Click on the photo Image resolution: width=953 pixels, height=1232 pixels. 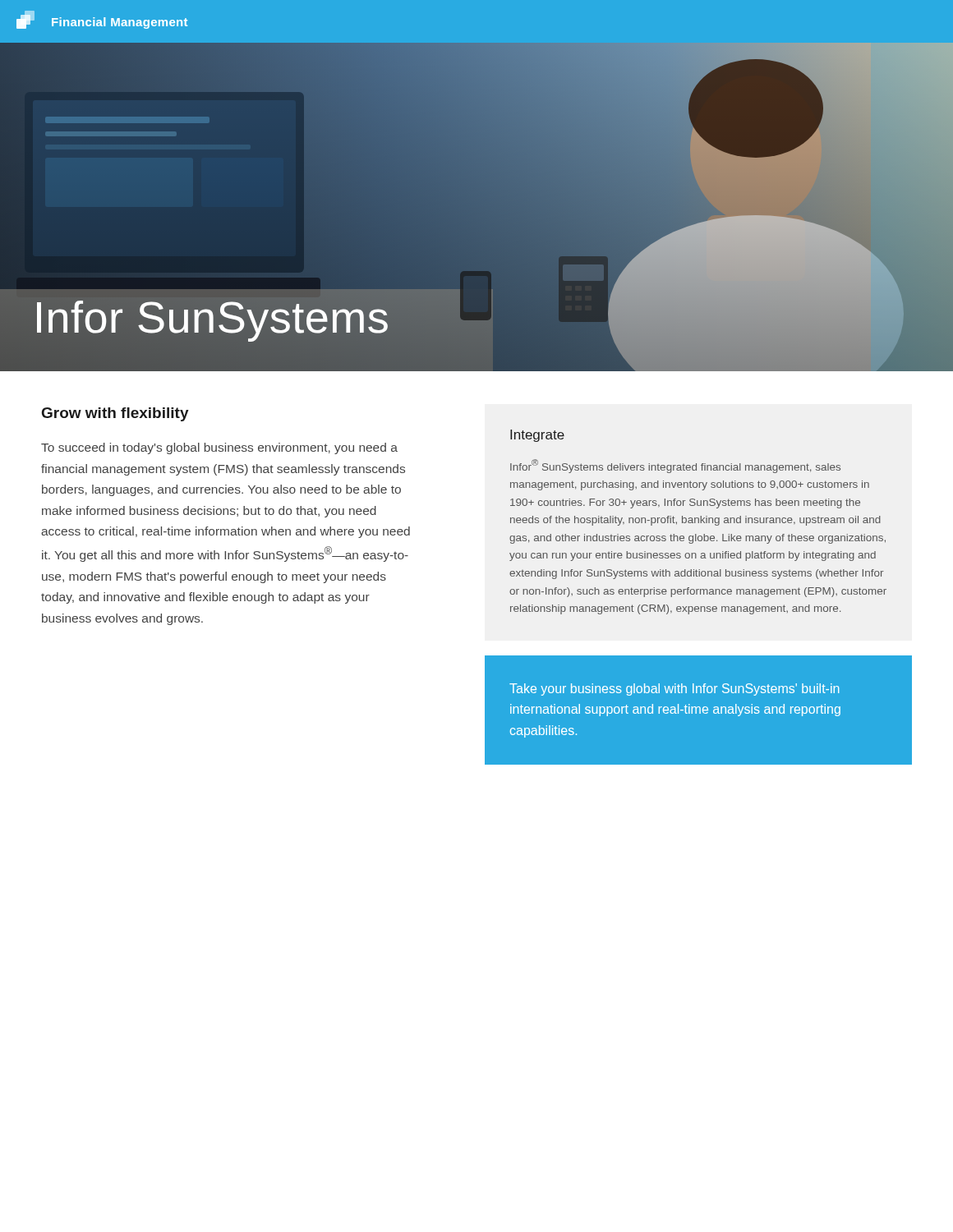476,207
